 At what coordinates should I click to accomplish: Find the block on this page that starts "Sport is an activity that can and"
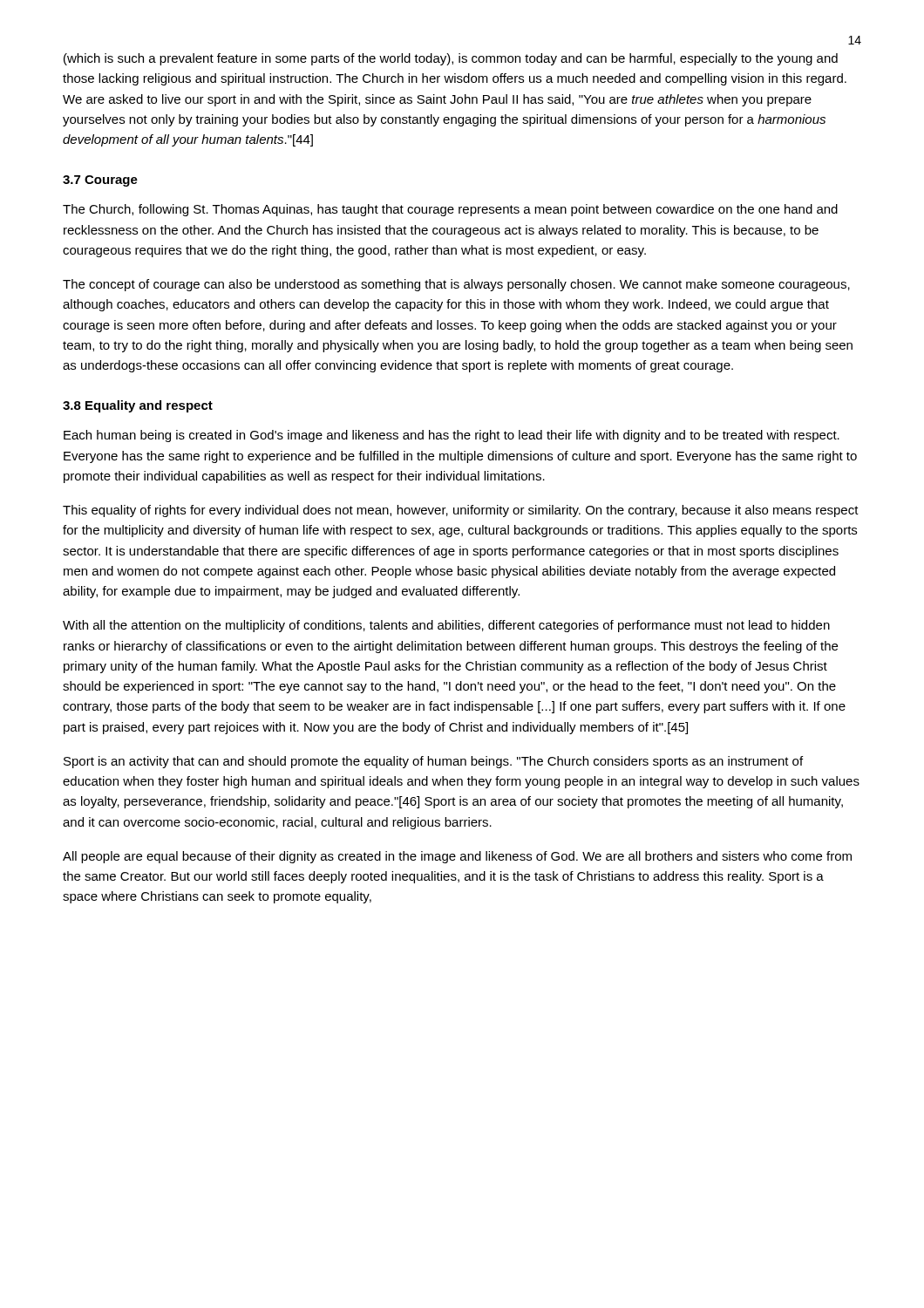[x=461, y=791]
